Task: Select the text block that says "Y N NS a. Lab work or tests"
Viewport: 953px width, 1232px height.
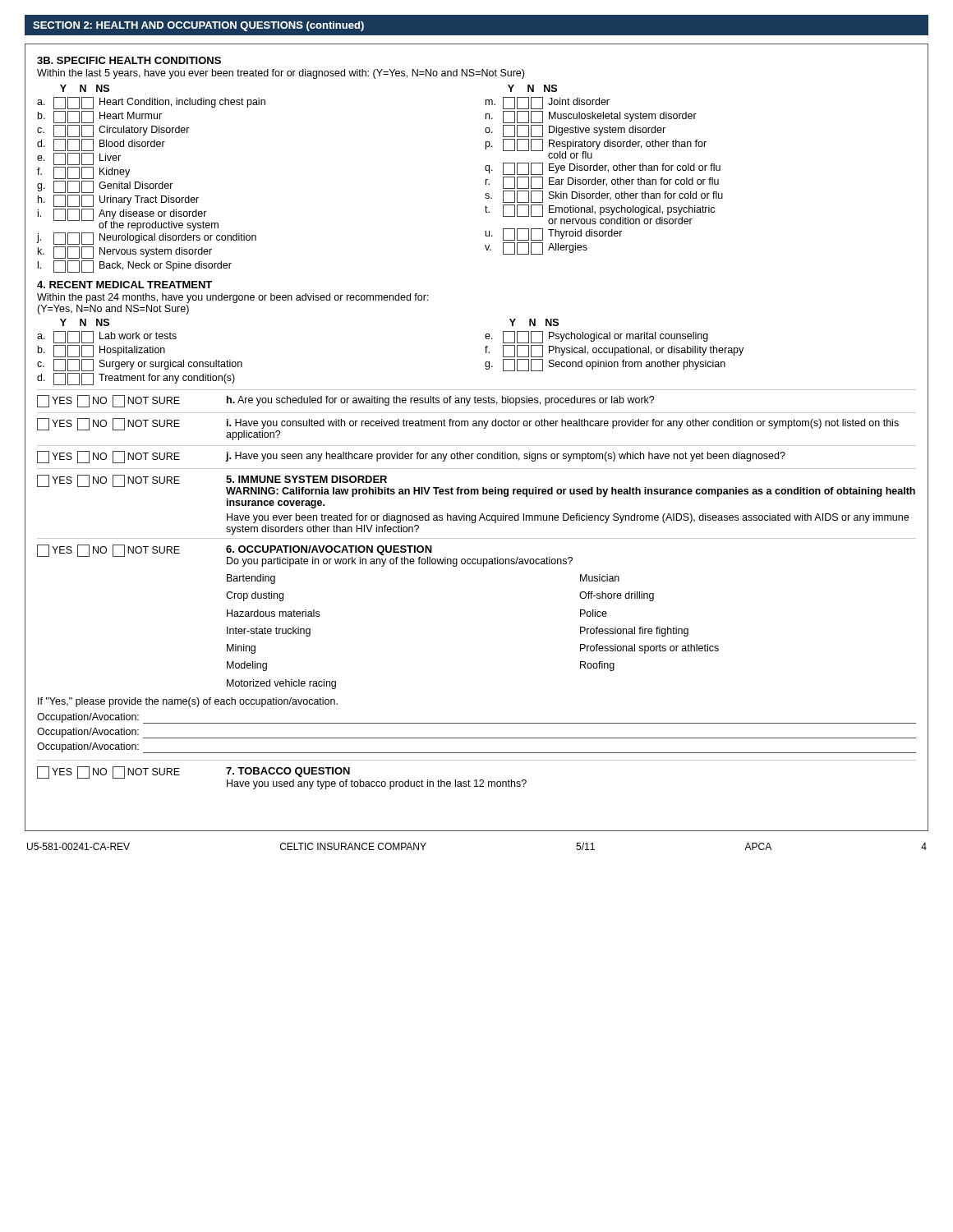Action: click(476, 351)
